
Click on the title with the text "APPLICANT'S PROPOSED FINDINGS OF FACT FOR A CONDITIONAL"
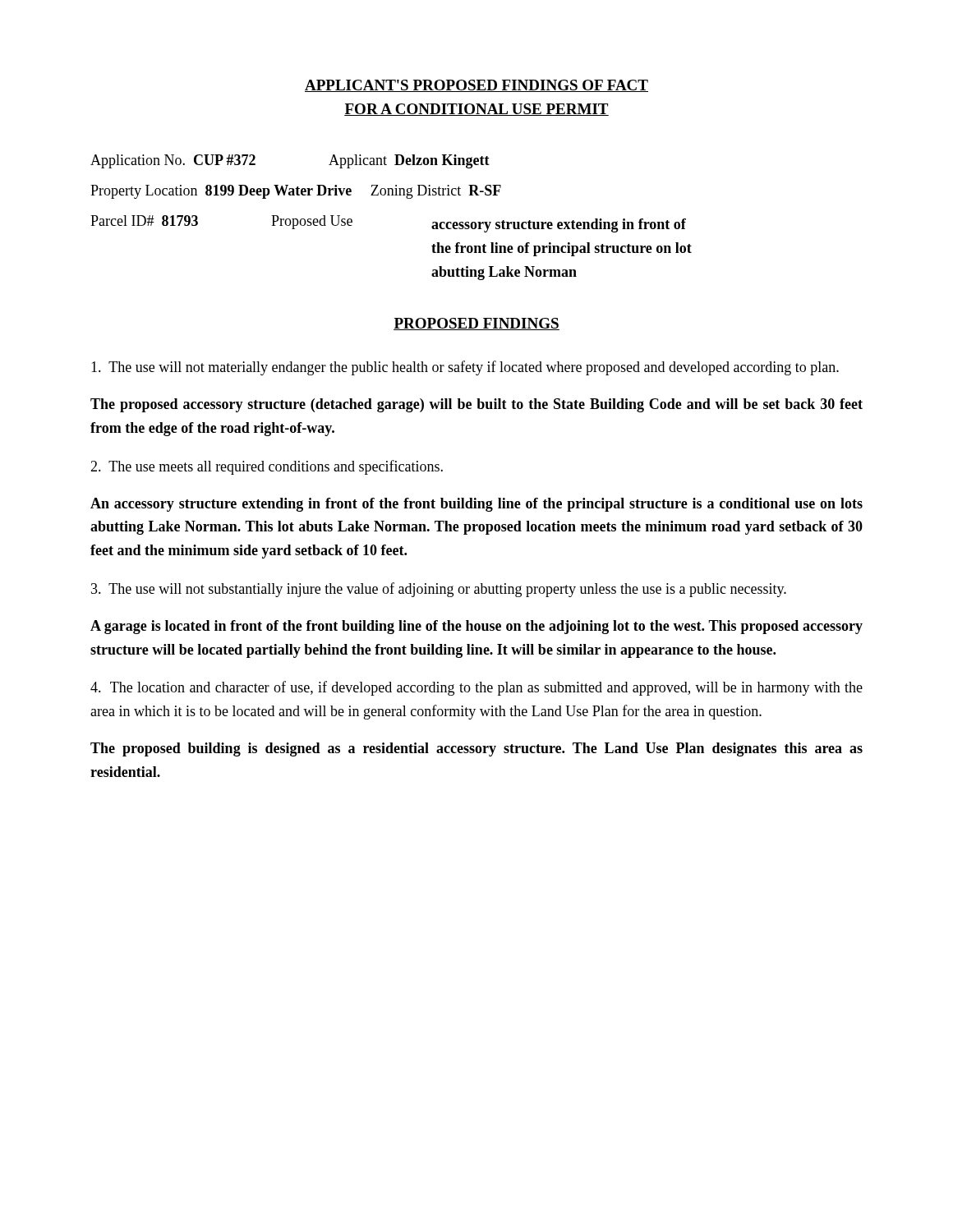476,97
